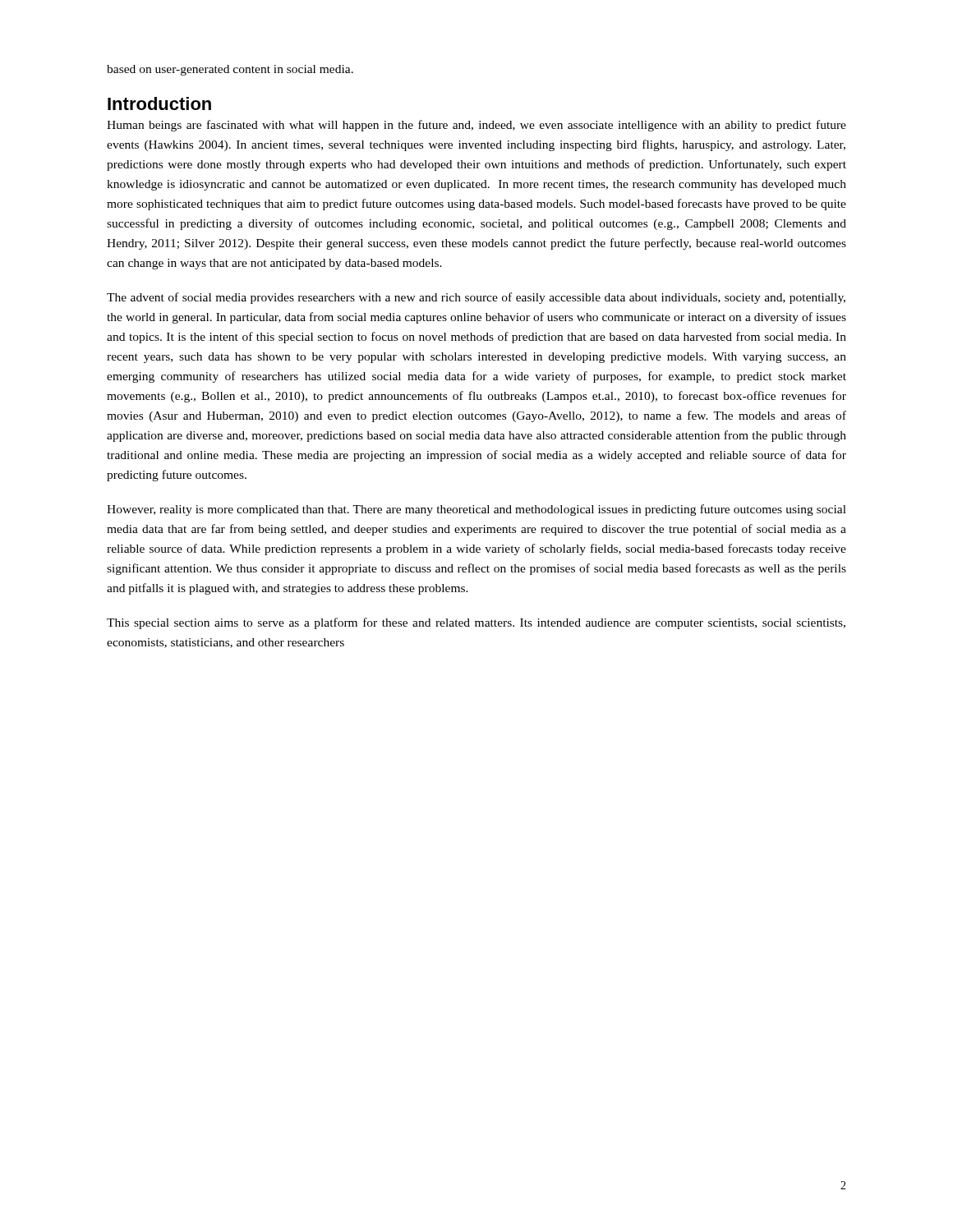Point to the passage starting "However, reality is more complicated than"

(x=476, y=548)
